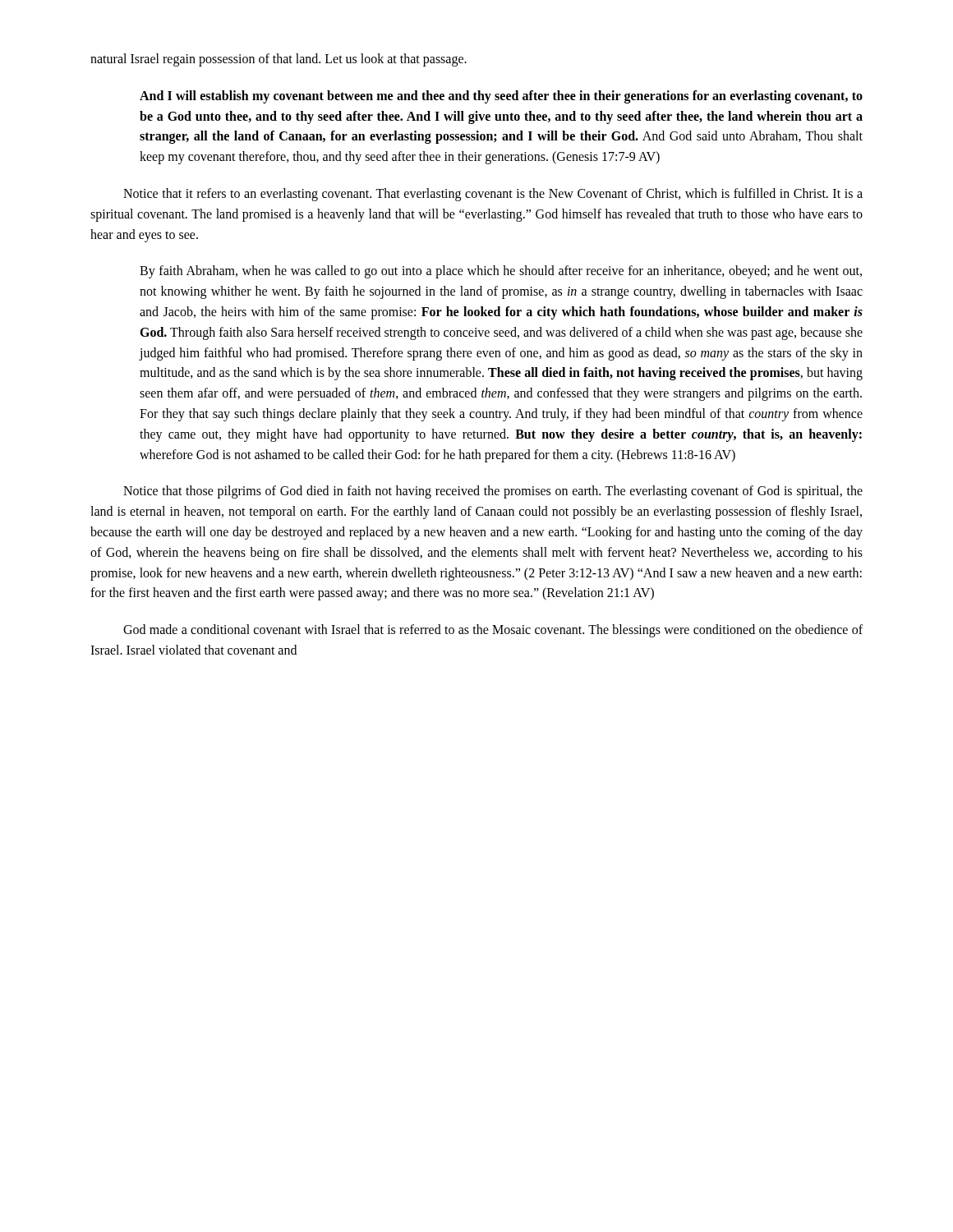Point to the block beginning "natural Israel regain possession of that land. Let"
This screenshot has height=1232, width=953.
click(279, 59)
